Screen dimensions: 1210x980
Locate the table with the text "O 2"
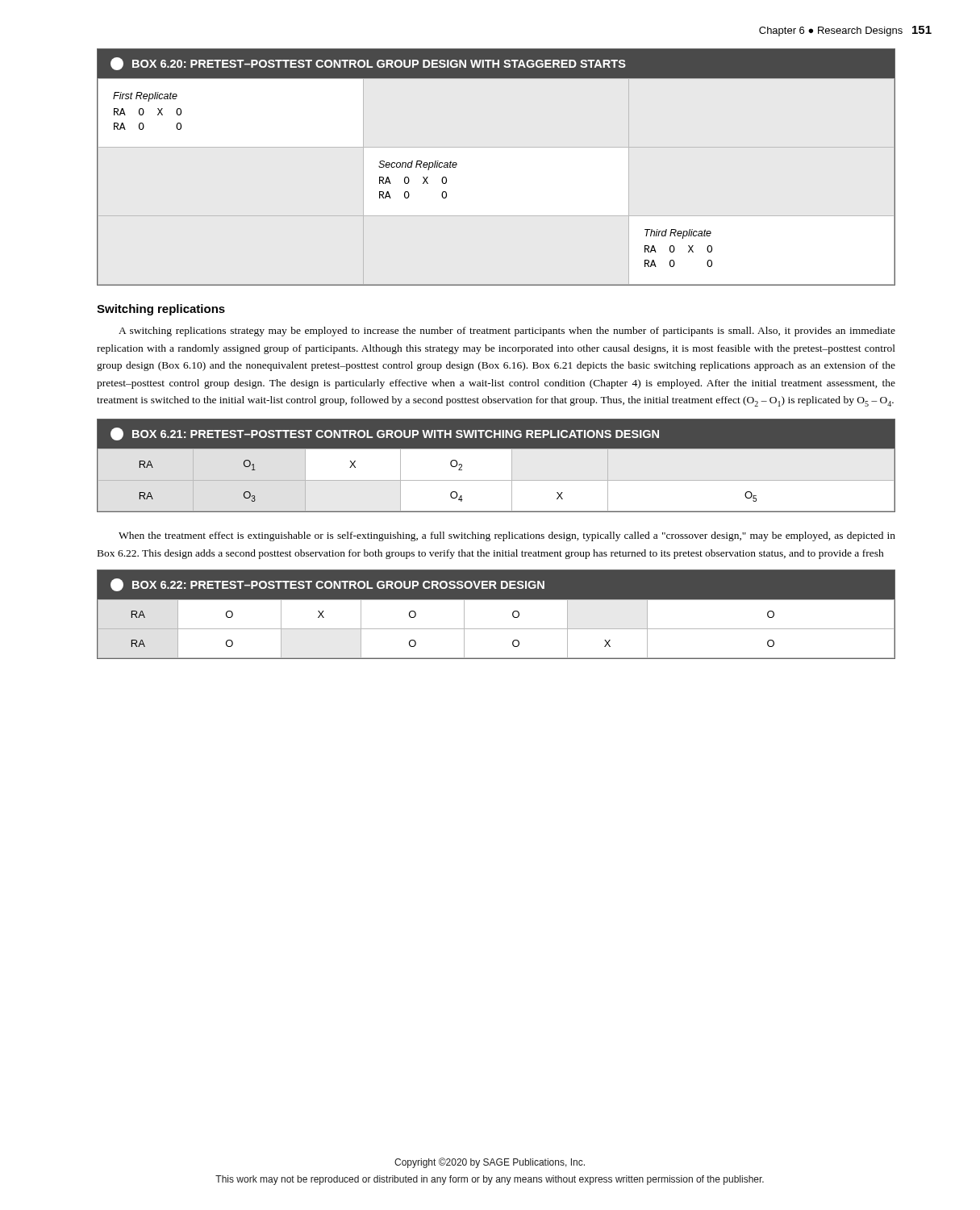point(496,466)
